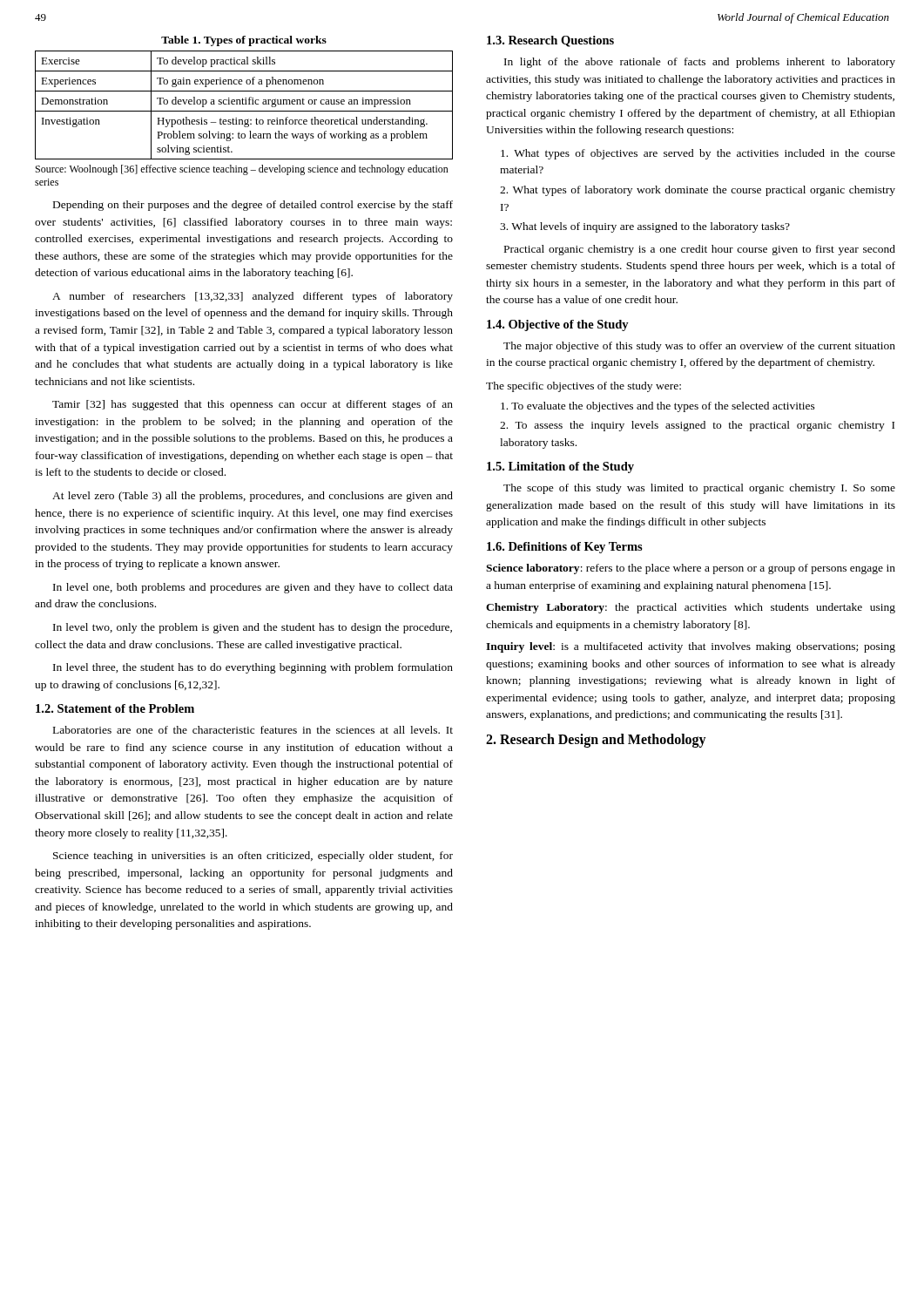Click on the passage starting "Inquiry level: is a multifaceted activity that"
This screenshot has width=924, height=1307.
tap(691, 680)
